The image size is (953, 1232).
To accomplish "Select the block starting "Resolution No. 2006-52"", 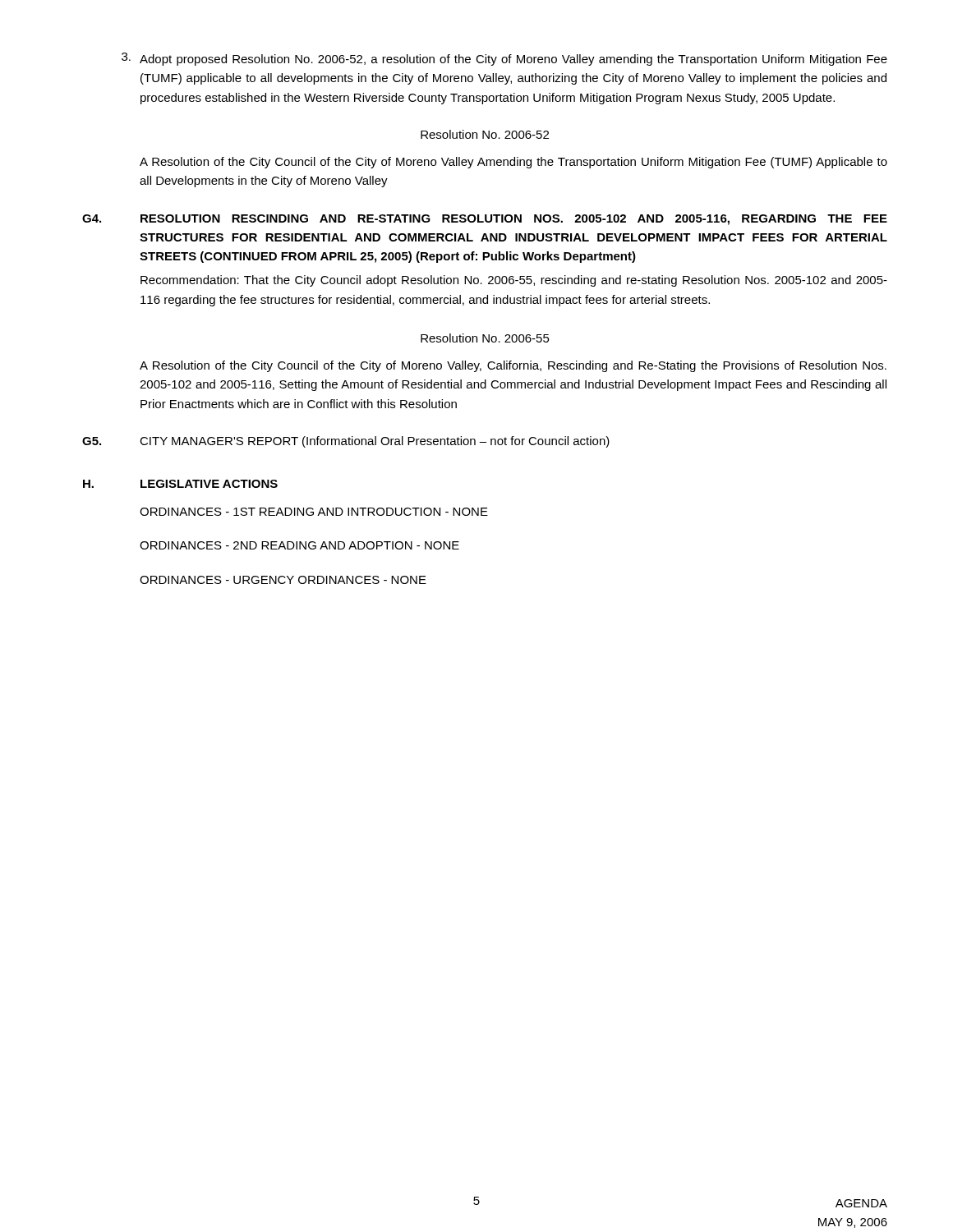I will click(x=485, y=134).
